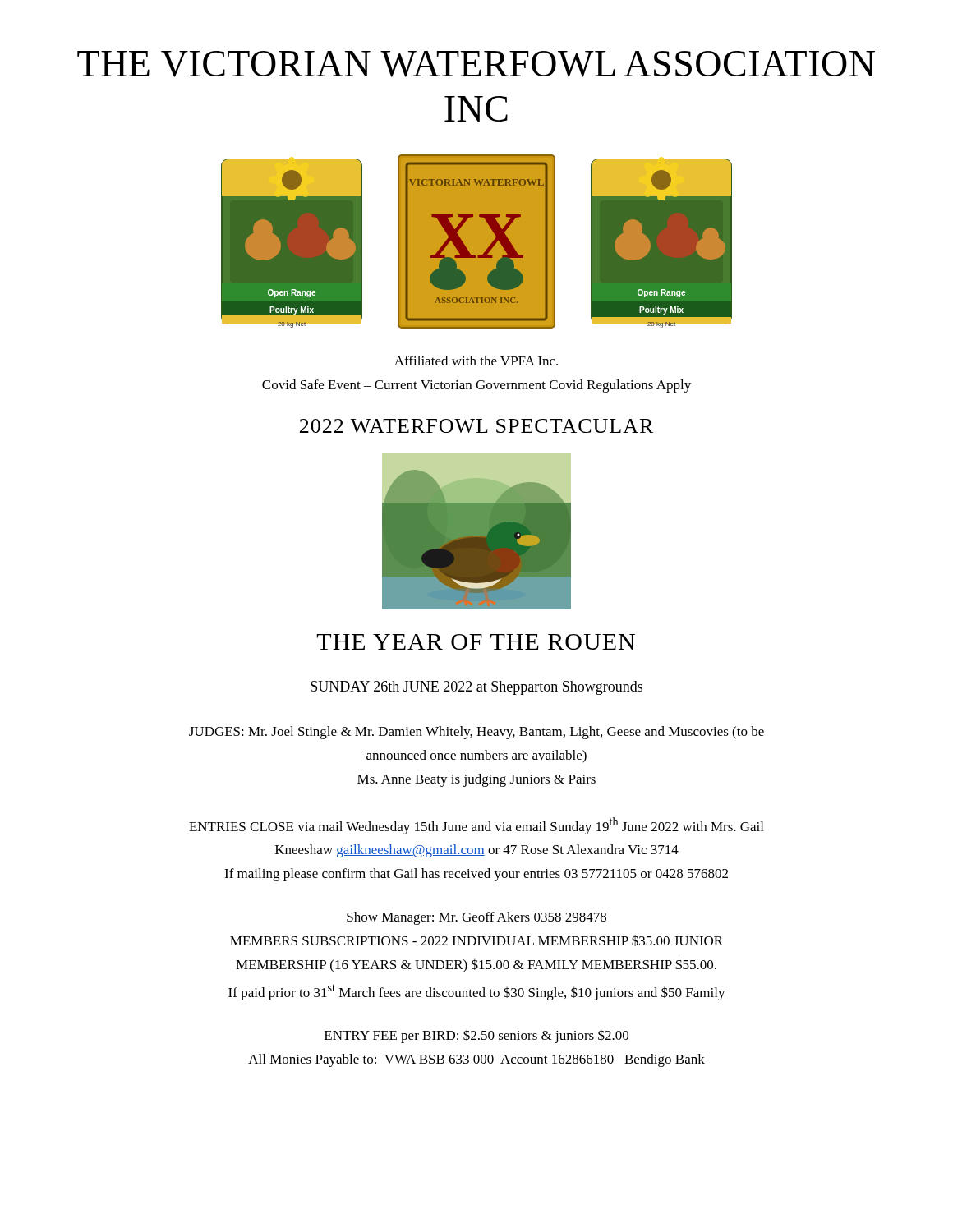953x1232 pixels.
Task: Select the section header that says "THE YEAR OF"
Action: point(476,642)
